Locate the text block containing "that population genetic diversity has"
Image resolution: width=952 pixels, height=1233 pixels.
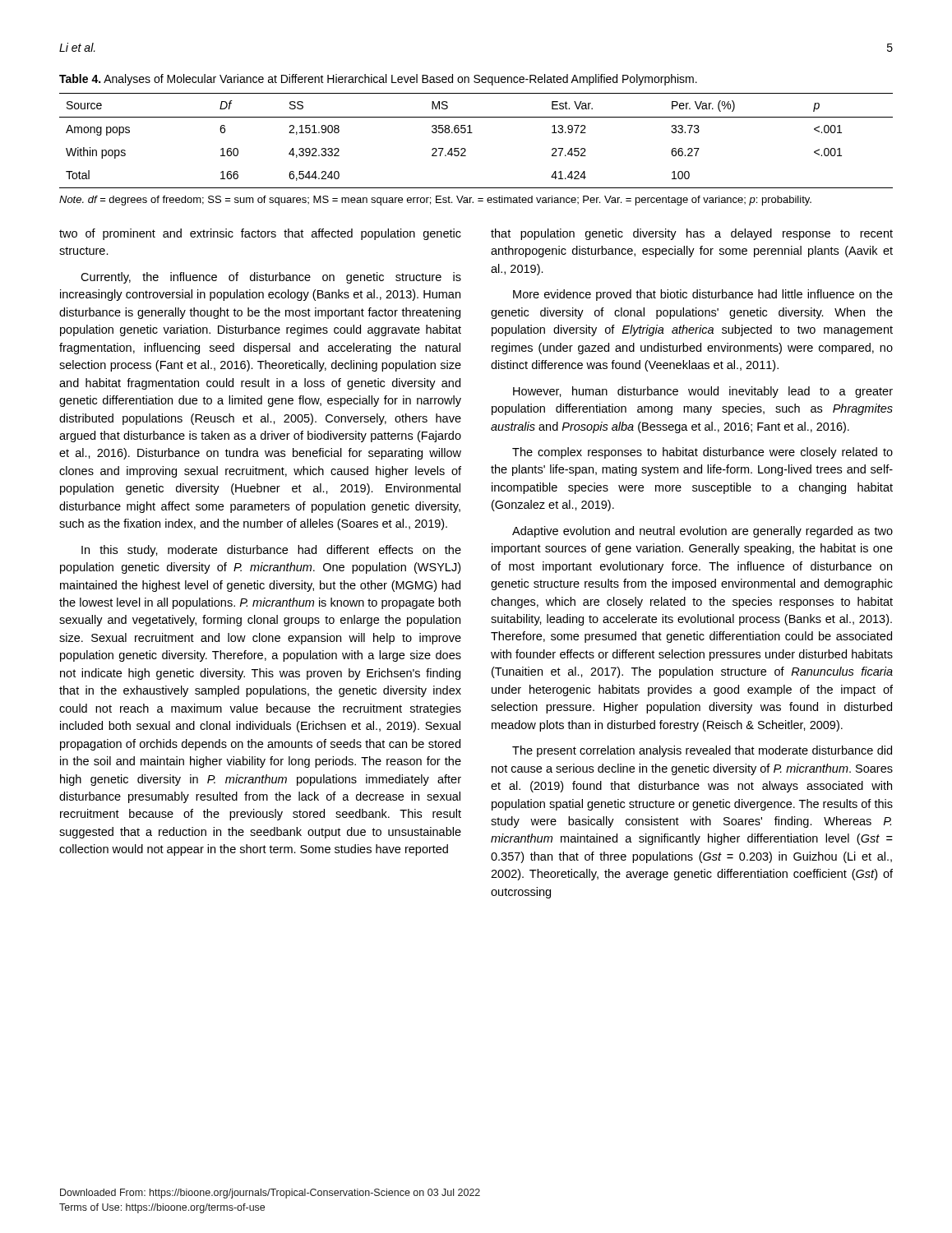(692, 563)
